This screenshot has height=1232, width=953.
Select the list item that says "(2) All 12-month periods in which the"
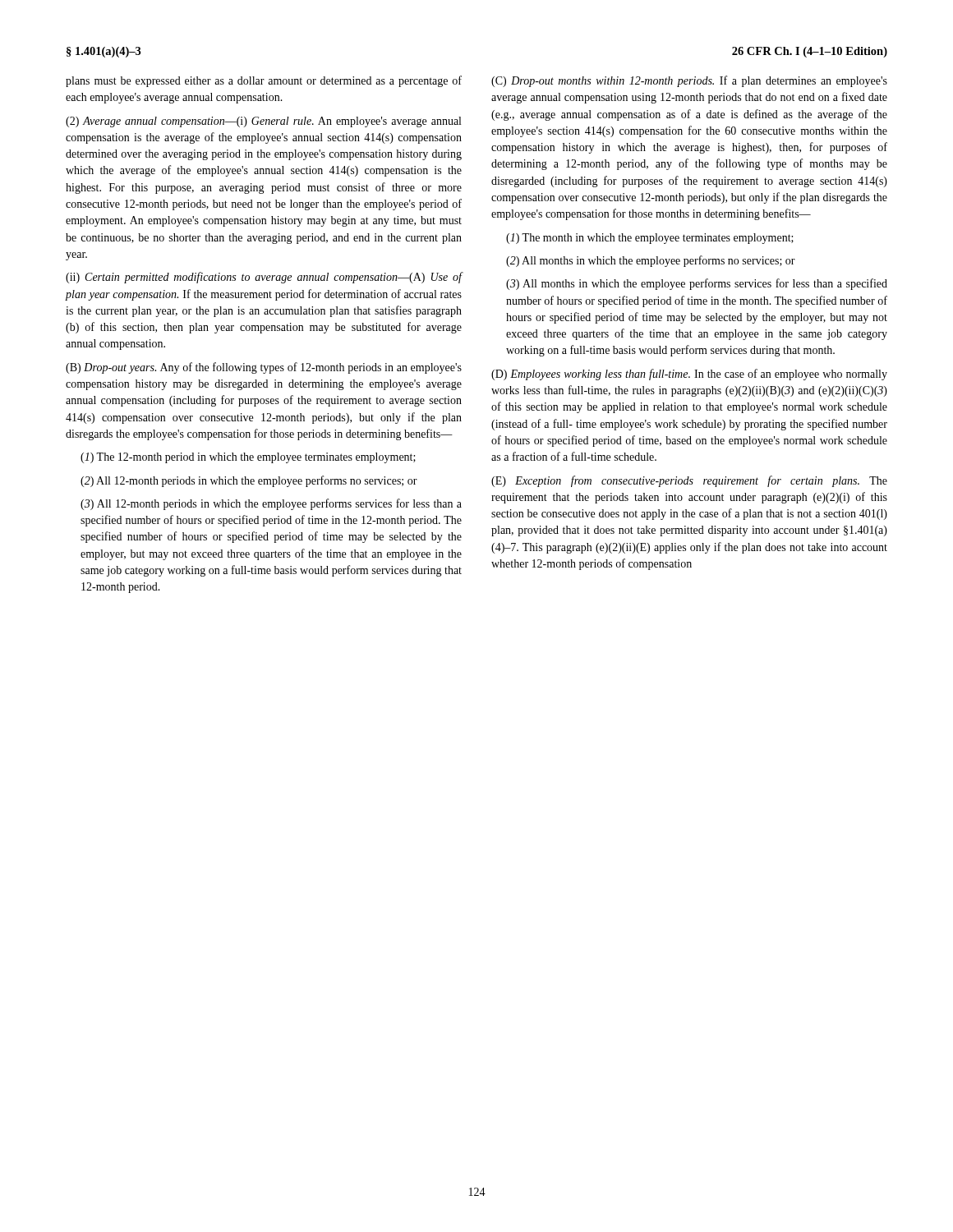coord(271,481)
